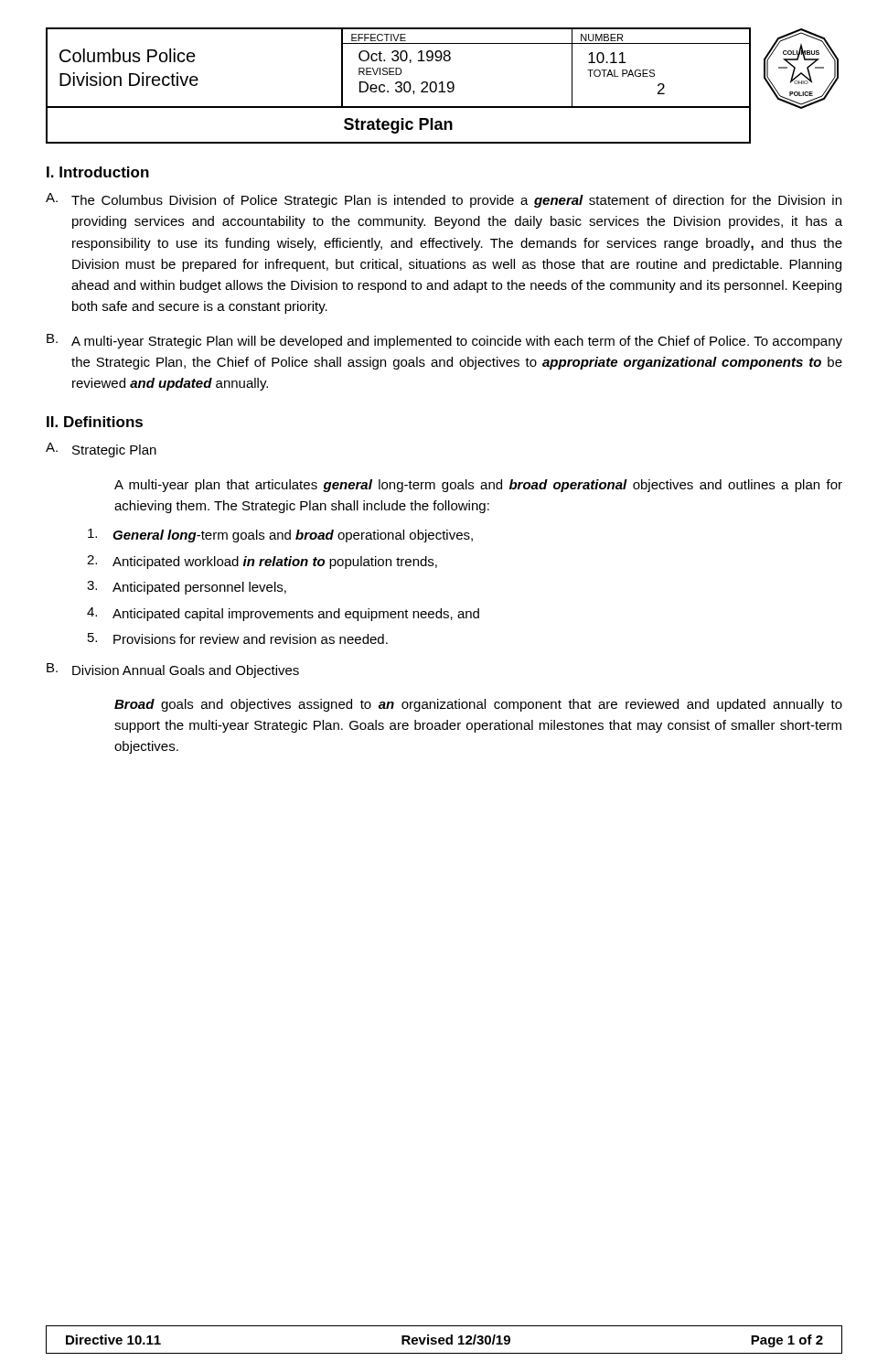Where does it say "5. Provisions for review and revision as needed."?
888x1372 pixels.
click(x=238, y=640)
